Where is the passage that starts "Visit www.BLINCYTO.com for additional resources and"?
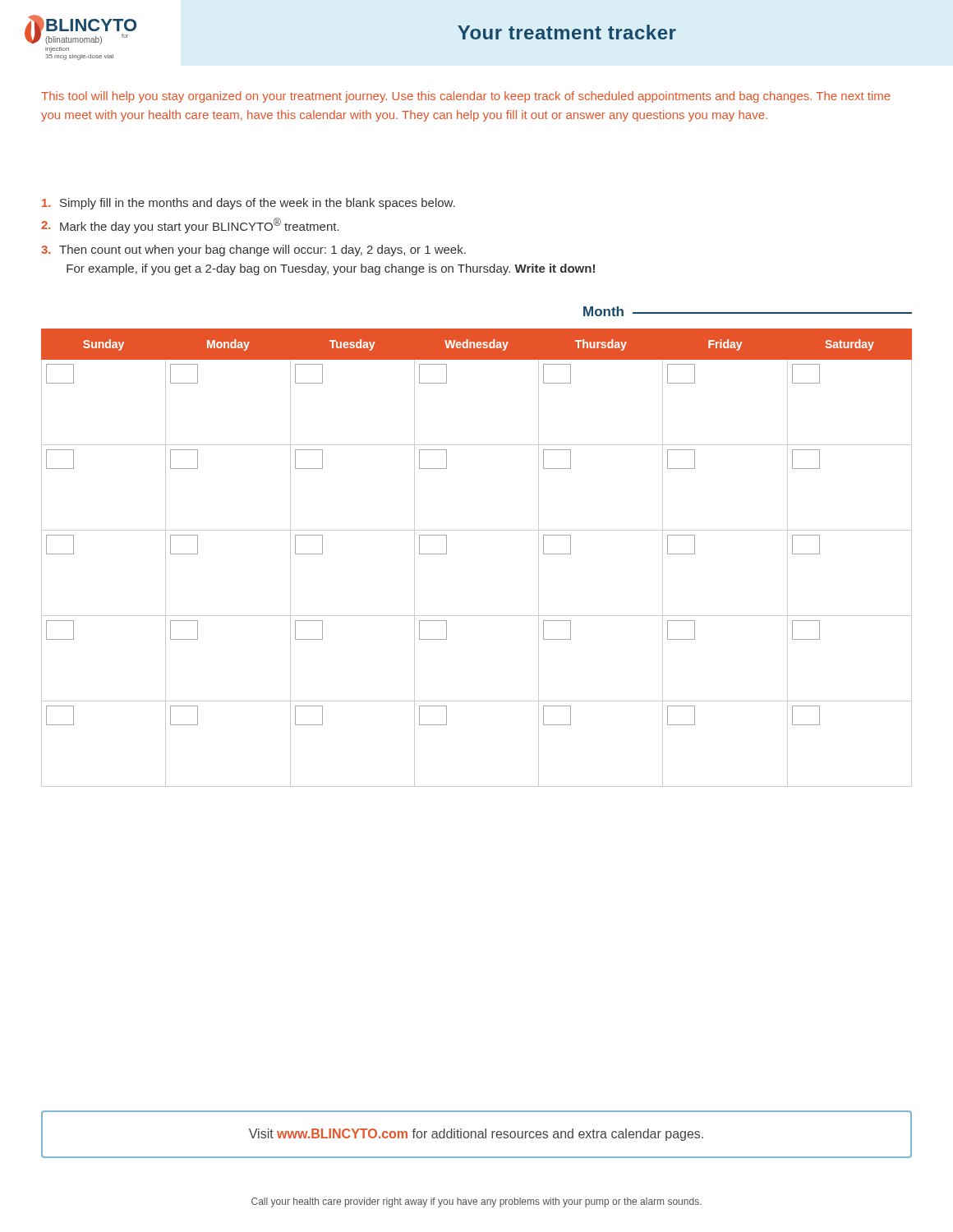 point(476,1134)
